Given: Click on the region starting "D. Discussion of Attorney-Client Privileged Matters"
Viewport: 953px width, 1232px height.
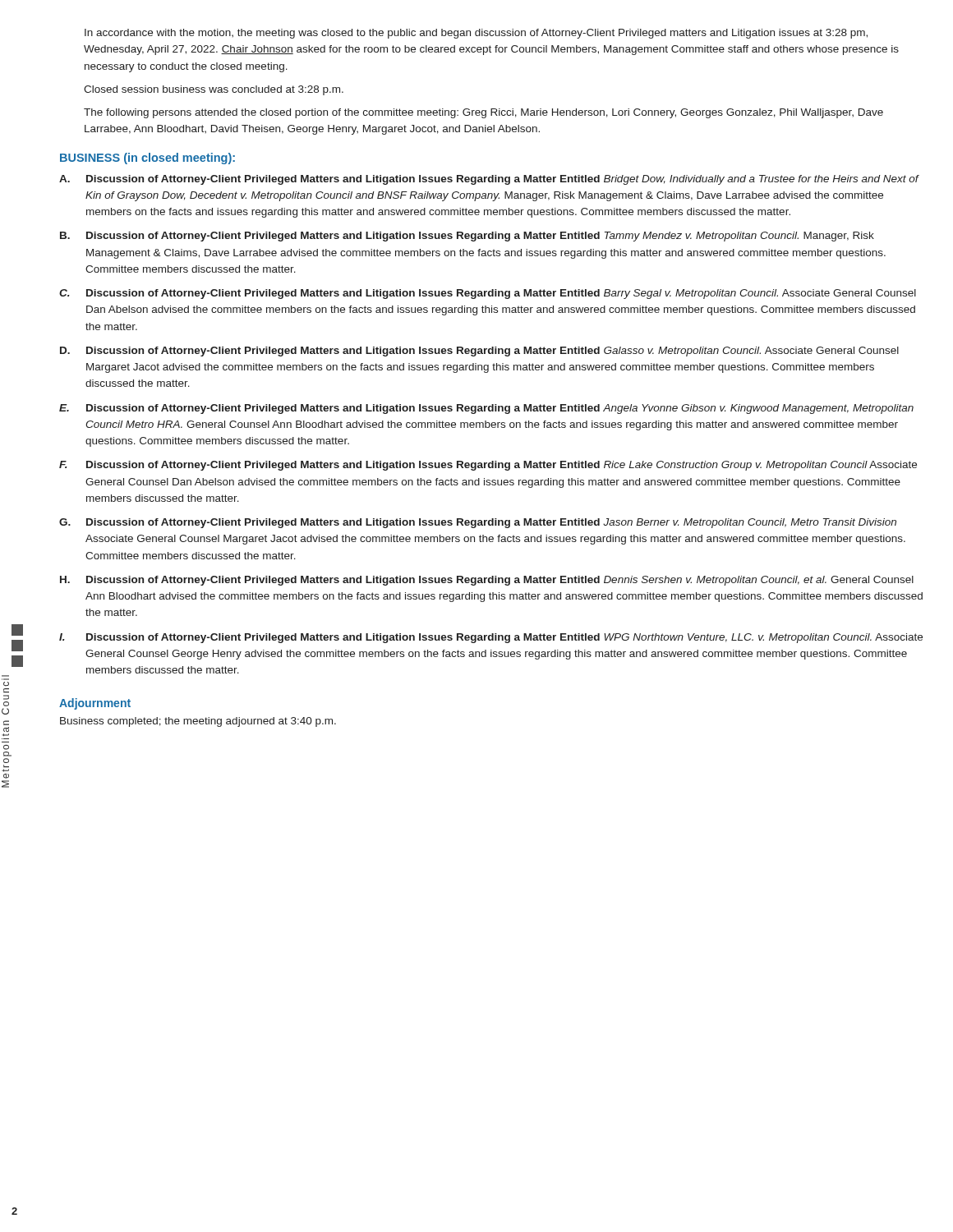Looking at the screenshot, I should pyautogui.click(x=491, y=367).
